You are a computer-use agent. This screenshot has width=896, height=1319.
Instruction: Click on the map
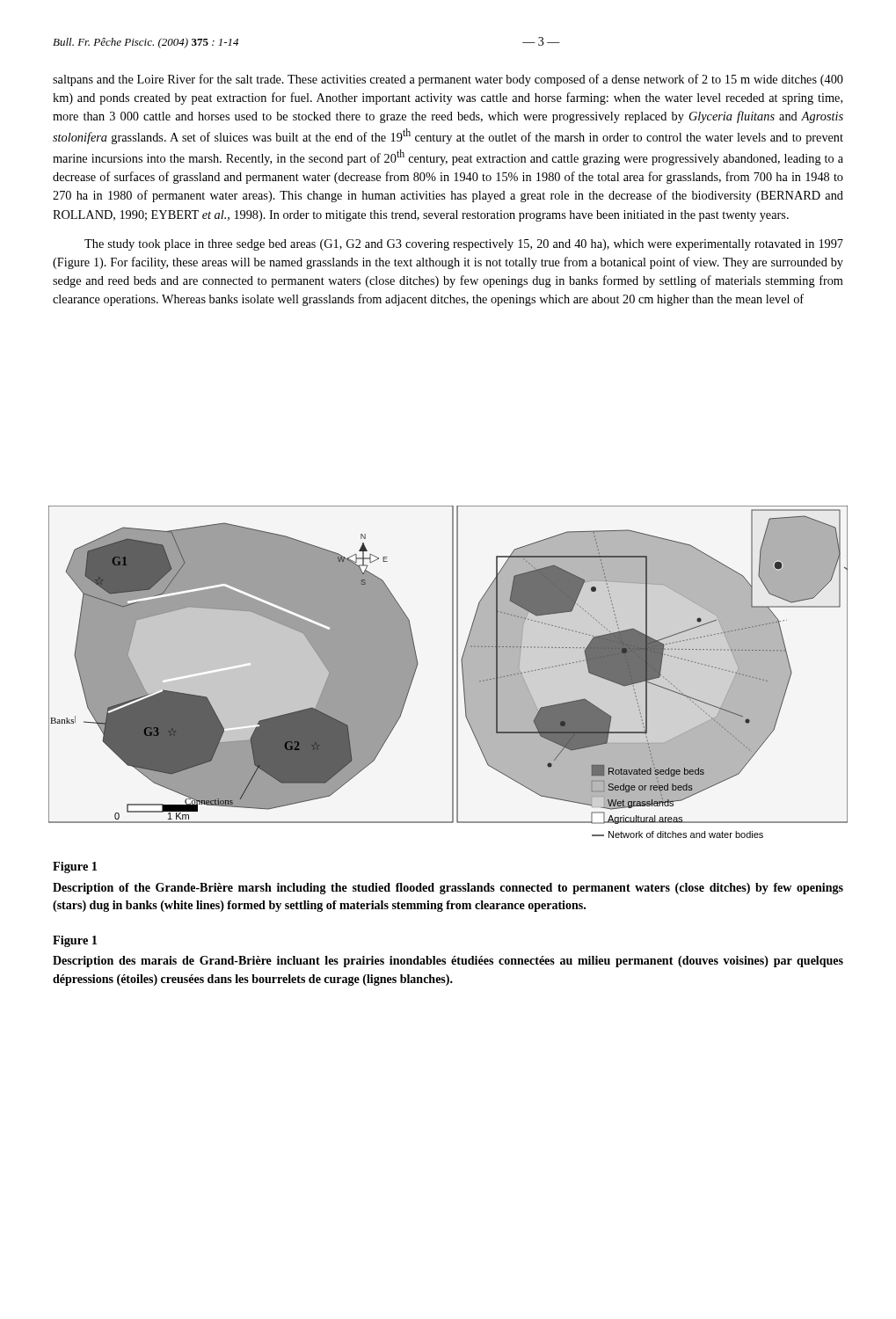coord(448,677)
